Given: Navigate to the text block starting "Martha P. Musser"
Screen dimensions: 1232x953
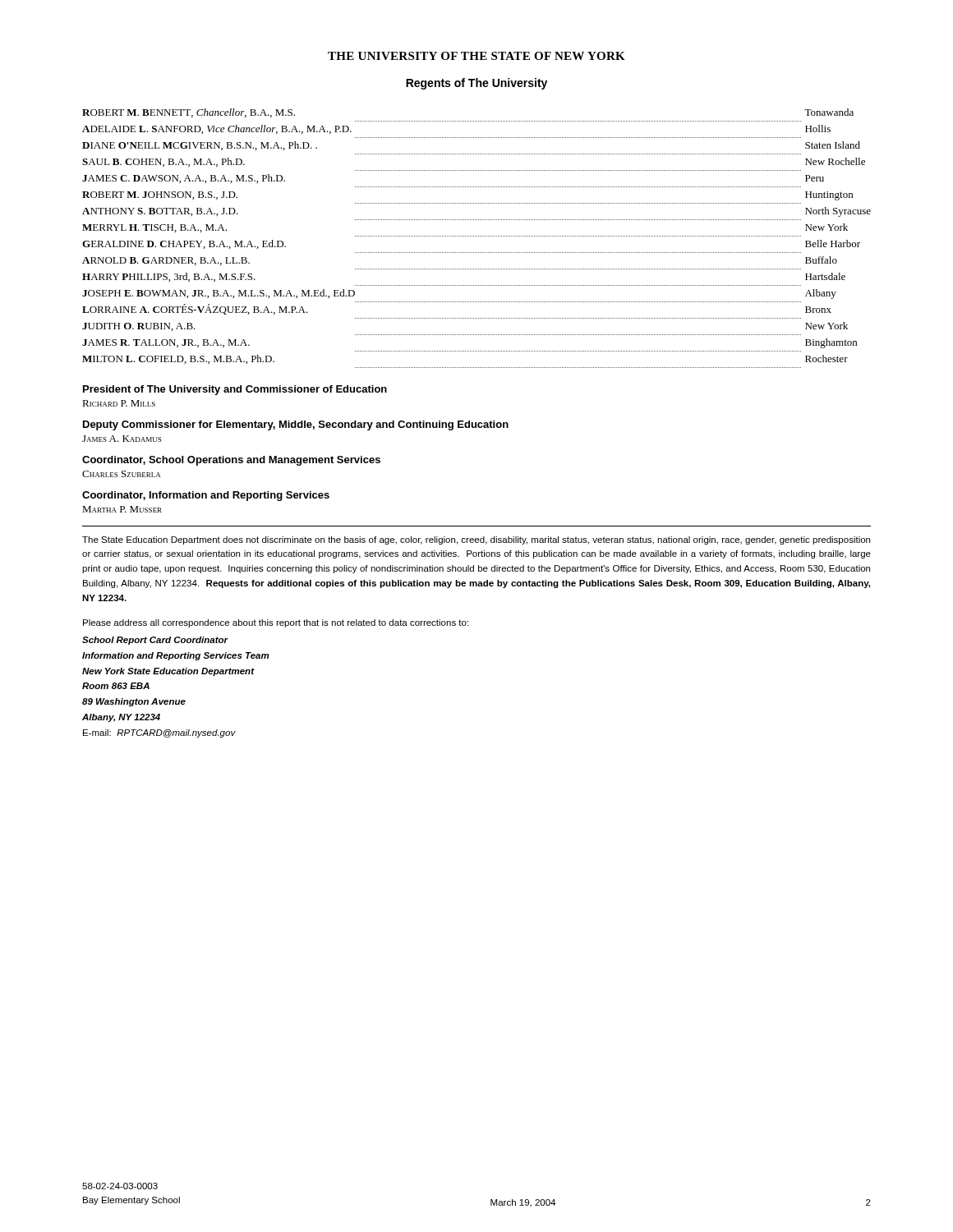Looking at the screenshot, I should click(122, 508).
